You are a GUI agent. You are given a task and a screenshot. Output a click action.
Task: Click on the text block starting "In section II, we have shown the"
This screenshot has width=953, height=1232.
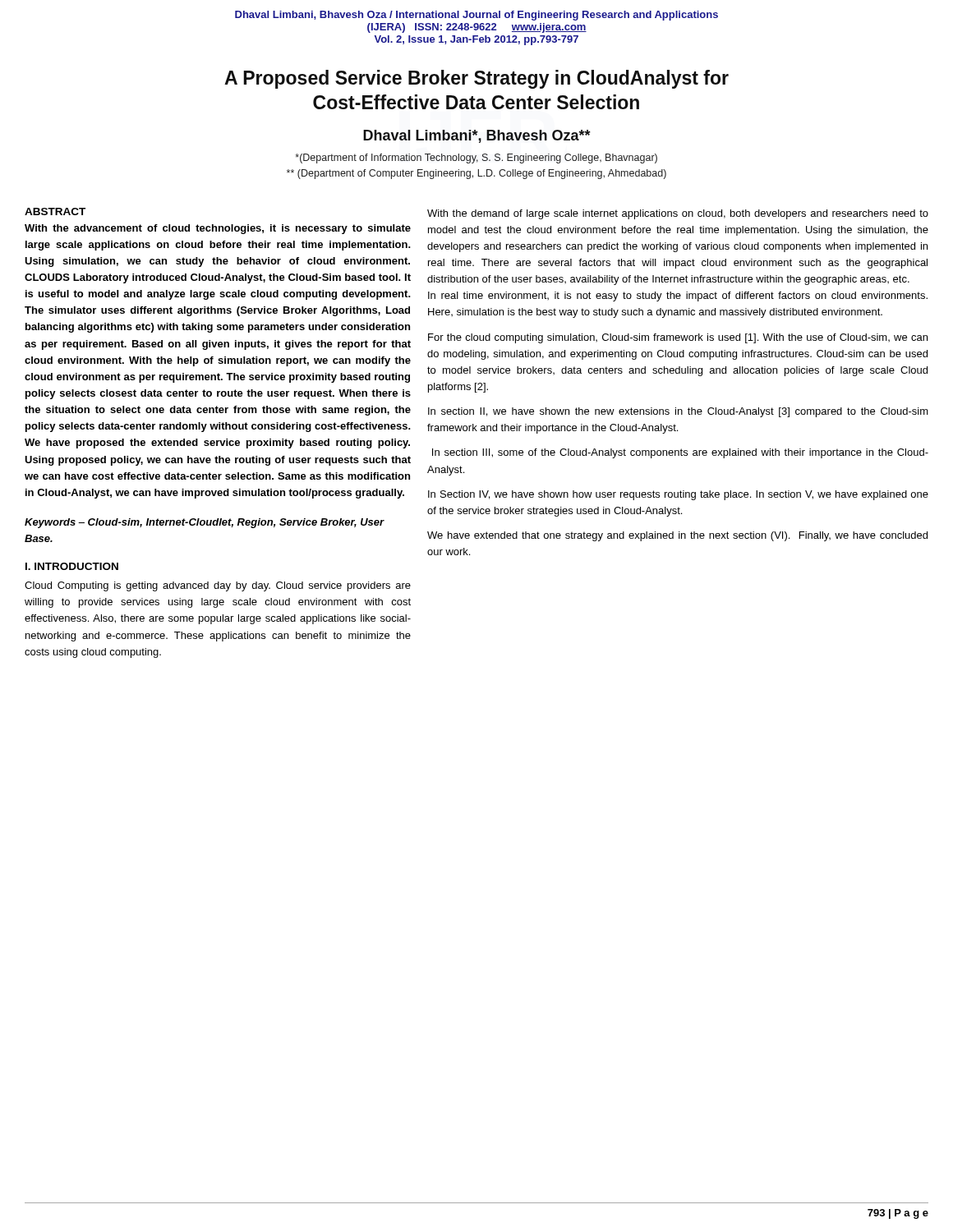(x=678, y=419)
